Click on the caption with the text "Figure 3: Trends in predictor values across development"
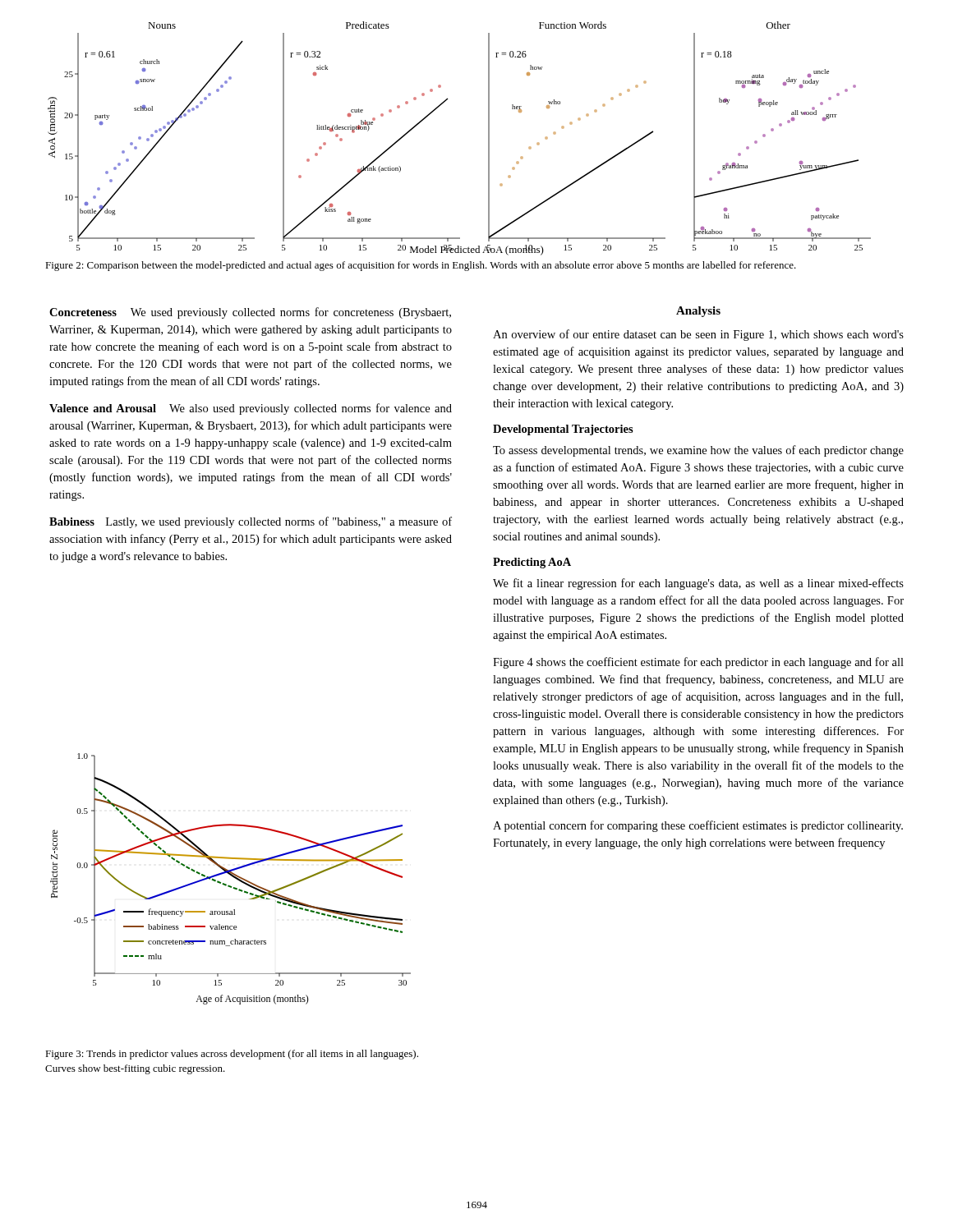This screenshot has width=953, height=1232. pos(232,1061)
